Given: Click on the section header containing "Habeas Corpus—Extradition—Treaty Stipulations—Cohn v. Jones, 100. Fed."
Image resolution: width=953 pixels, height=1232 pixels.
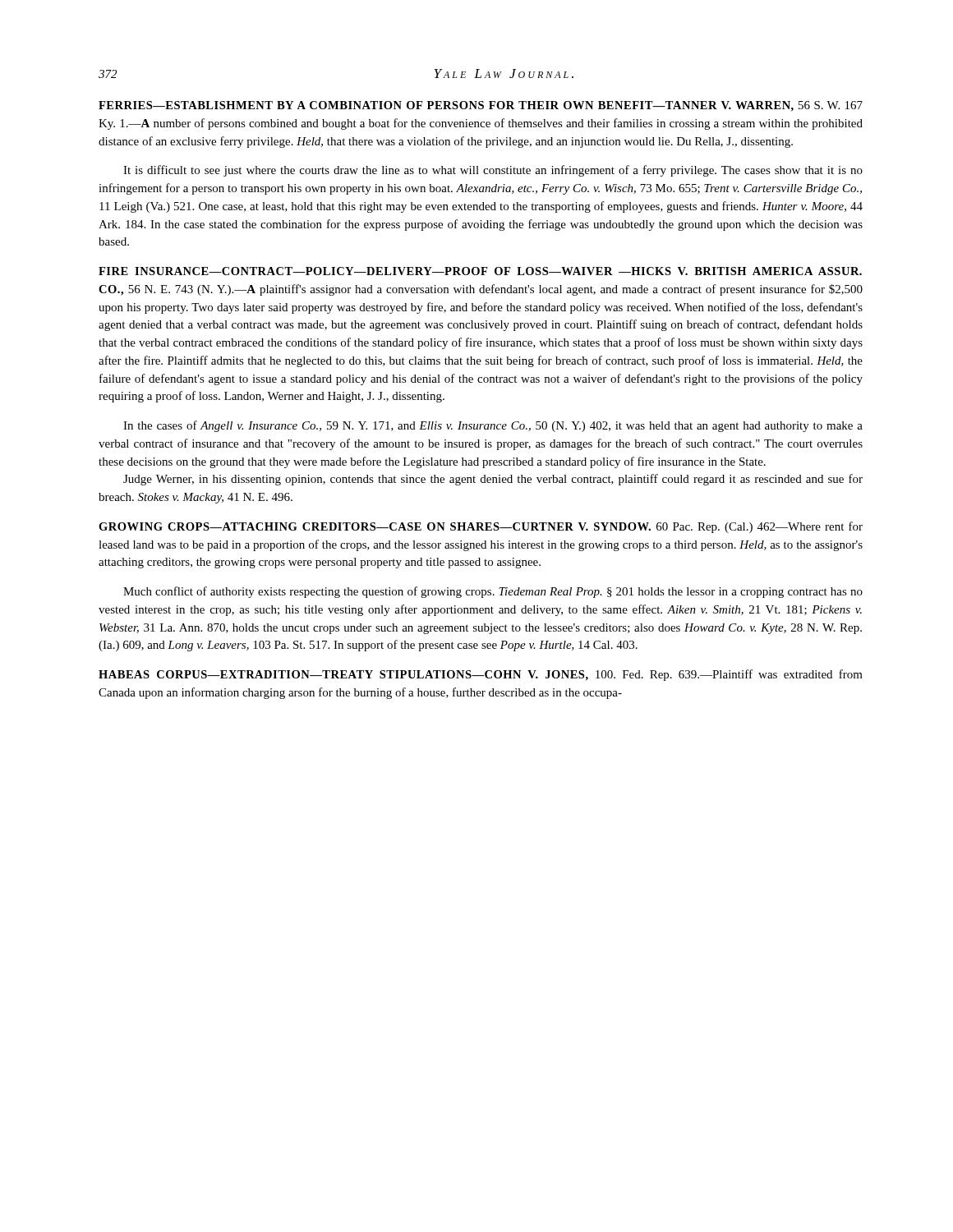Looking at the screenshot, I should tap(481, 684).
